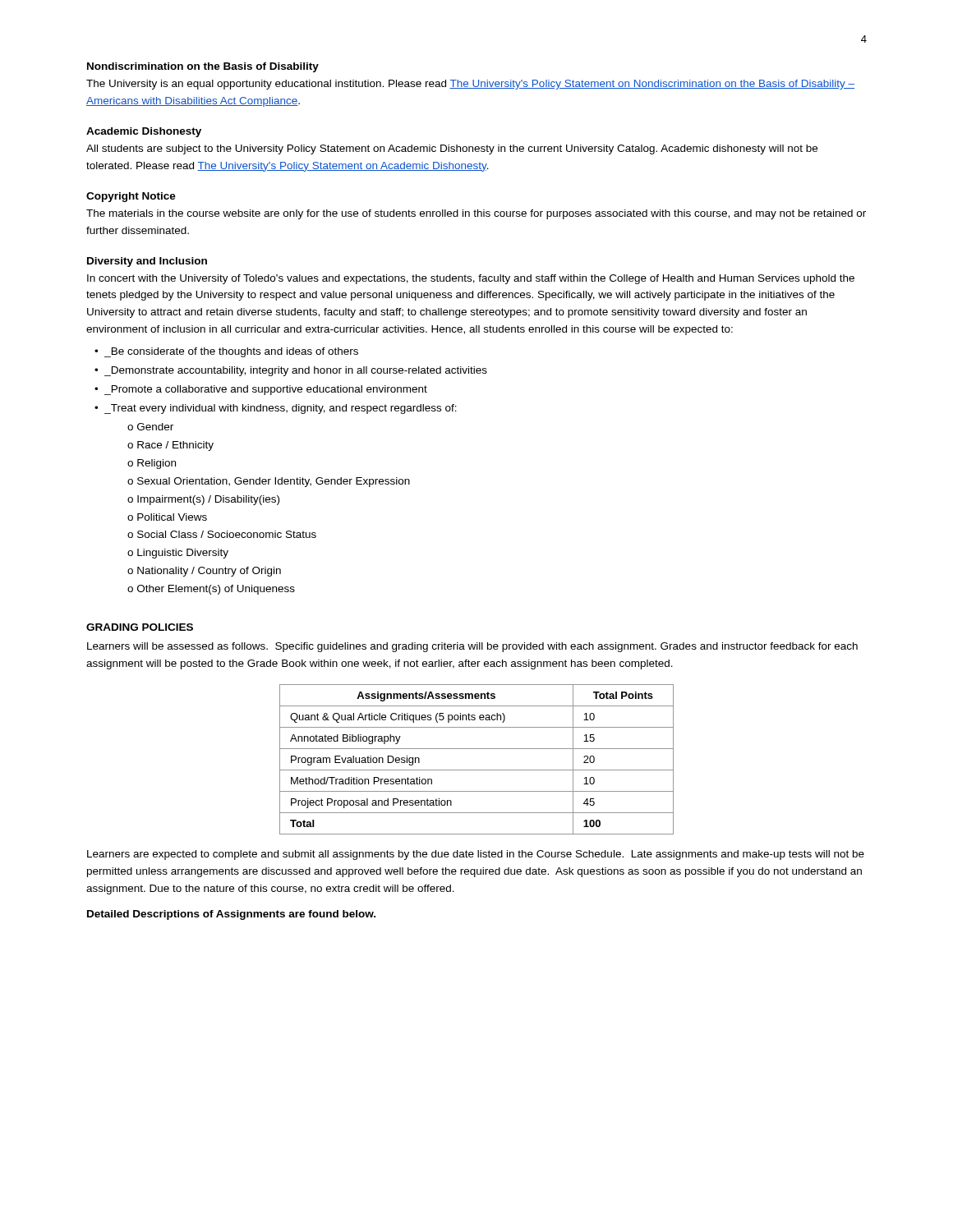Image resolution: width=953 pixels, height=1232 pixels.
Task: Select the block starting "o Political Views"
Action: point(167,517)
